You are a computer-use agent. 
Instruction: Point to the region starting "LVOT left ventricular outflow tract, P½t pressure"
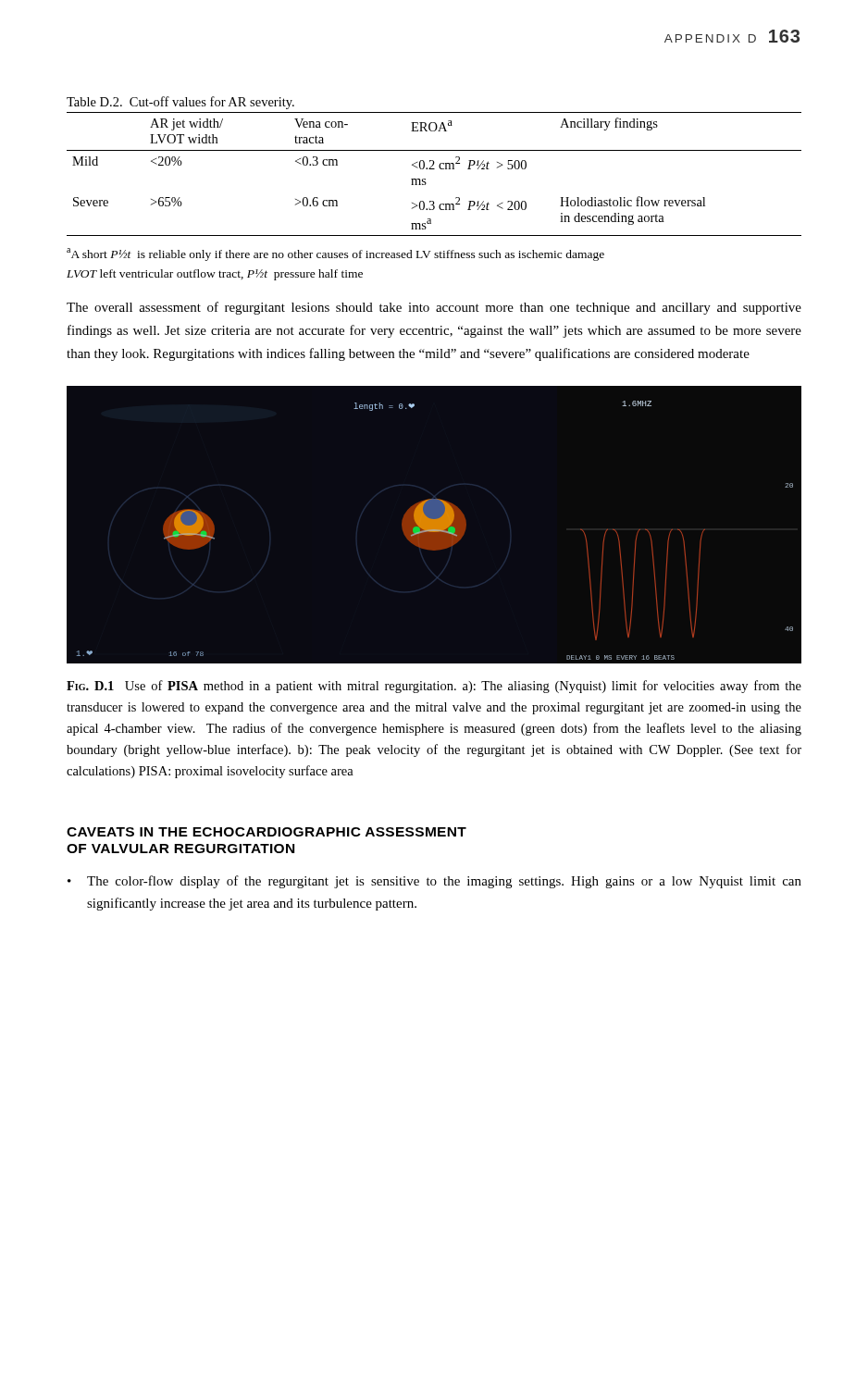pyautogui.click(x=215, y=274)
